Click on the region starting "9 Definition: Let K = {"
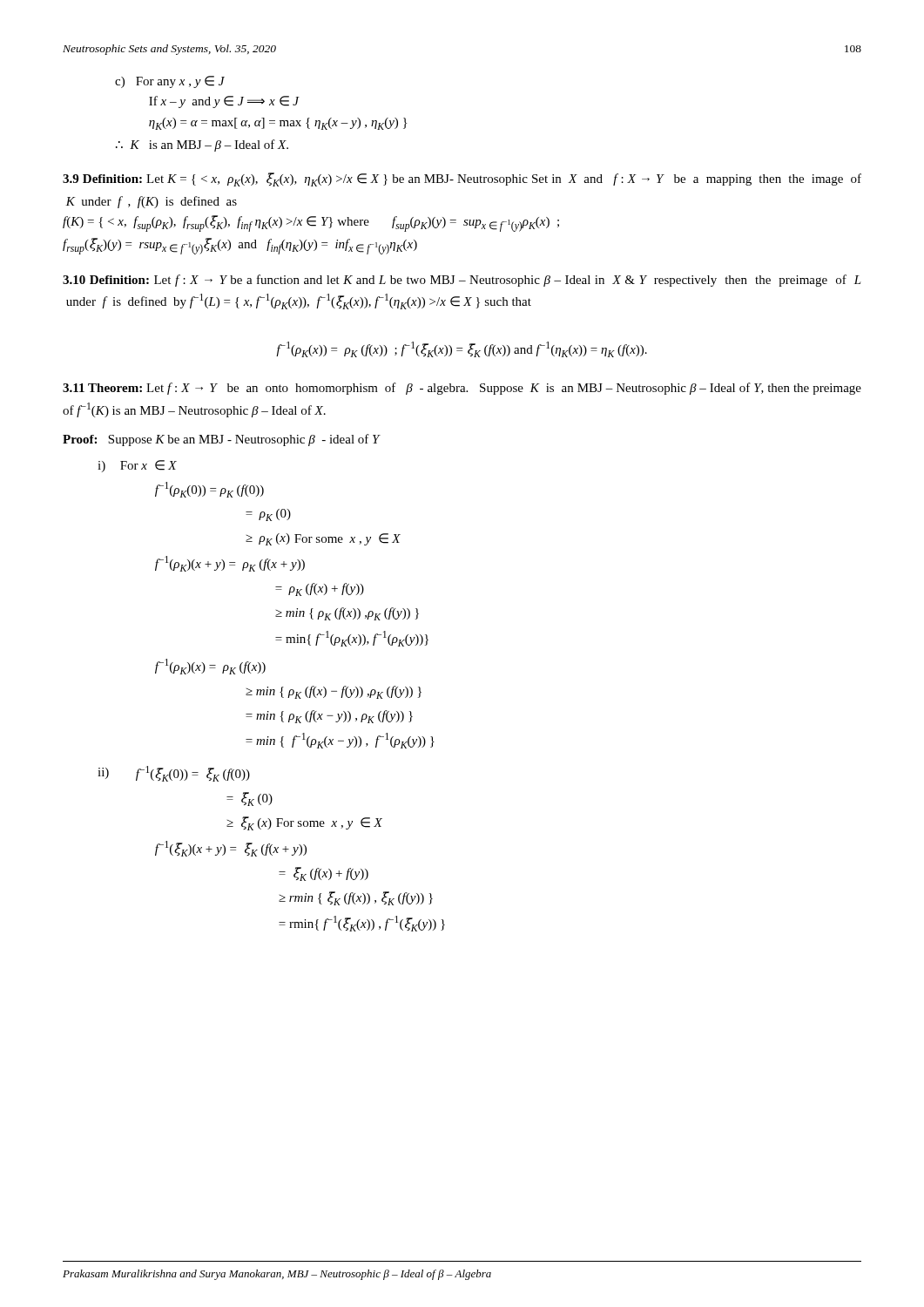Image resolution: width=924 pixels, height=1307 pixels. coord(462,213)
